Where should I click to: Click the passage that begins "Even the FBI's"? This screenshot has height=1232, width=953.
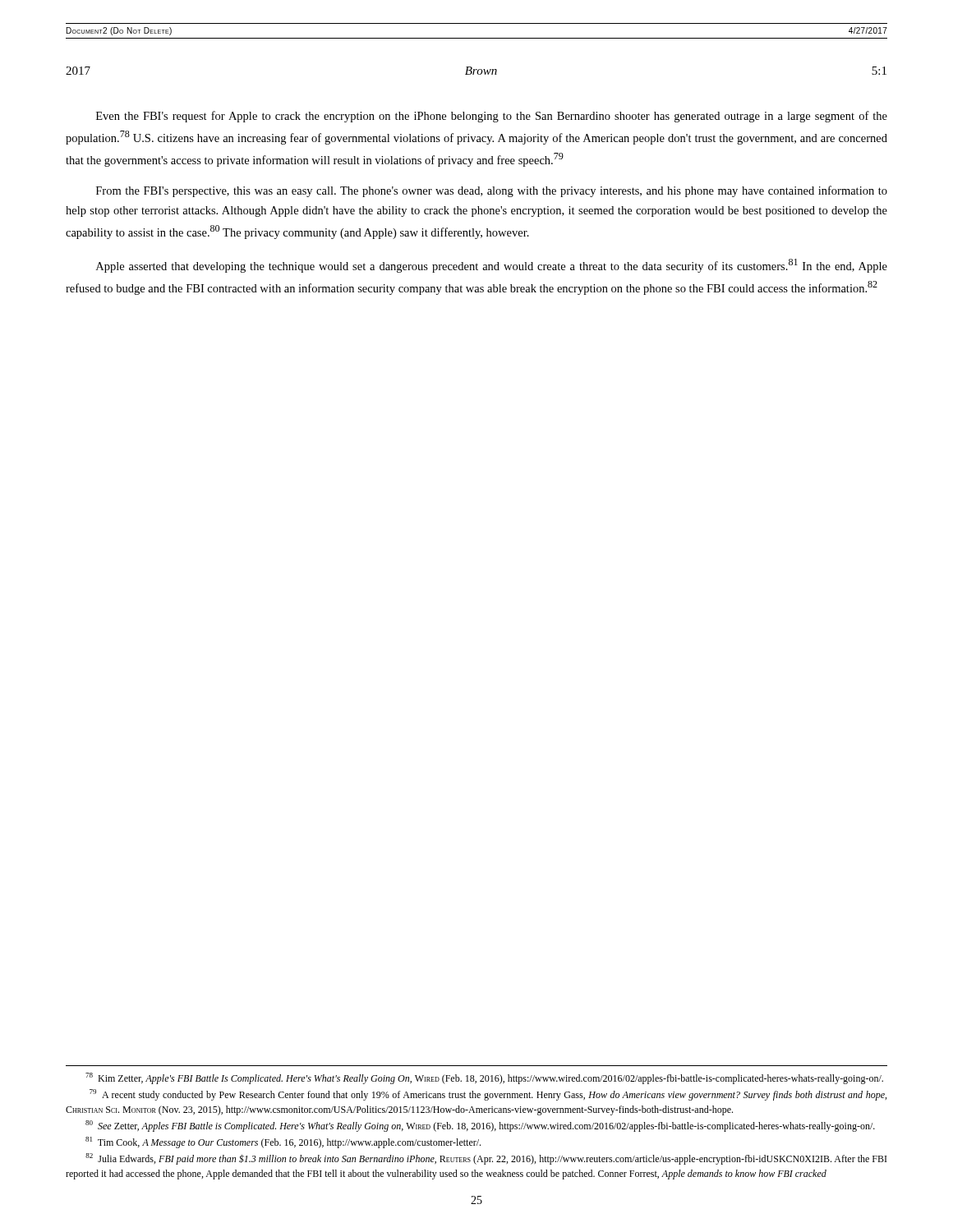(x=476, y=138)
